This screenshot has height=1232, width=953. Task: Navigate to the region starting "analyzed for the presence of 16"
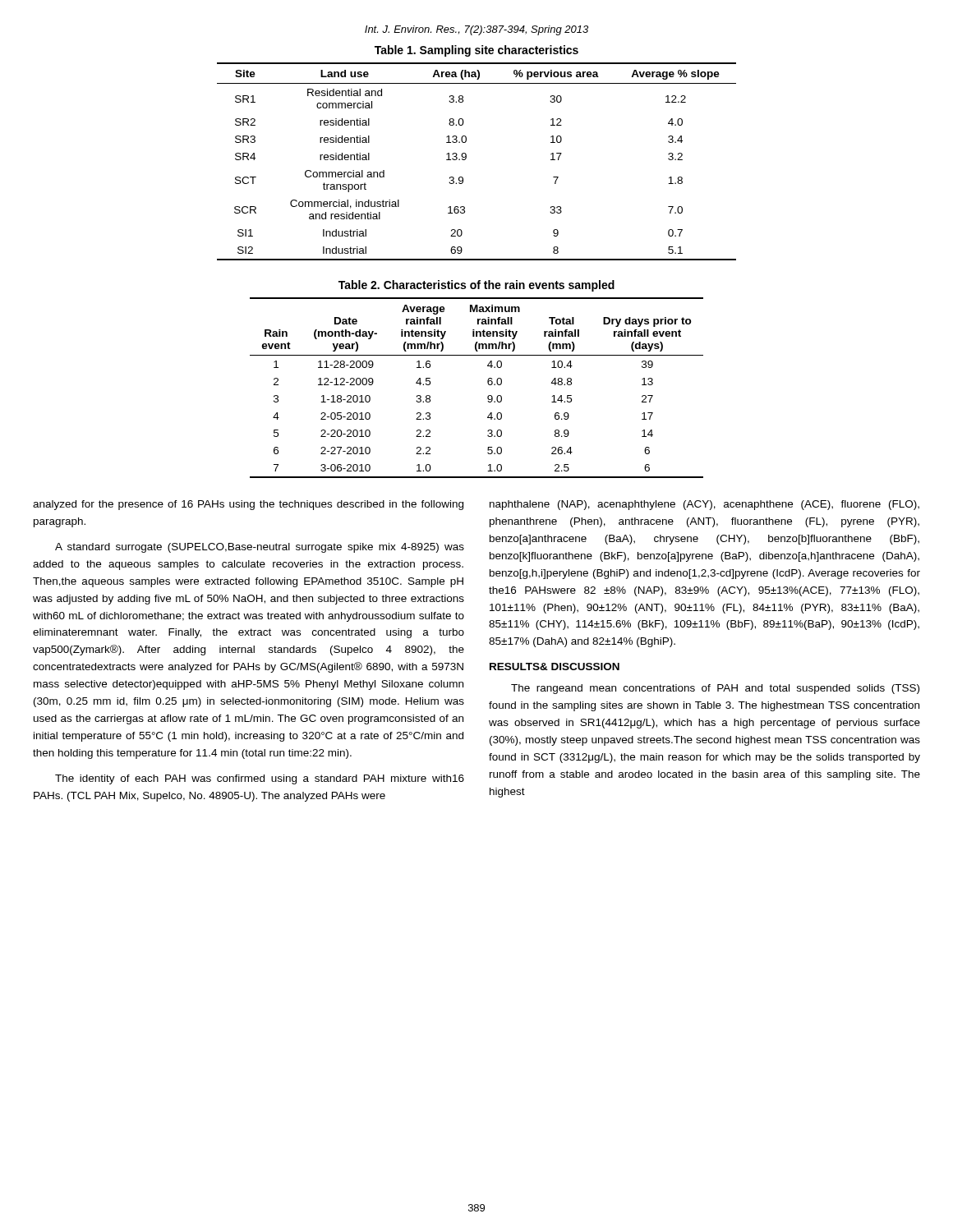click(x=249, y=512)
